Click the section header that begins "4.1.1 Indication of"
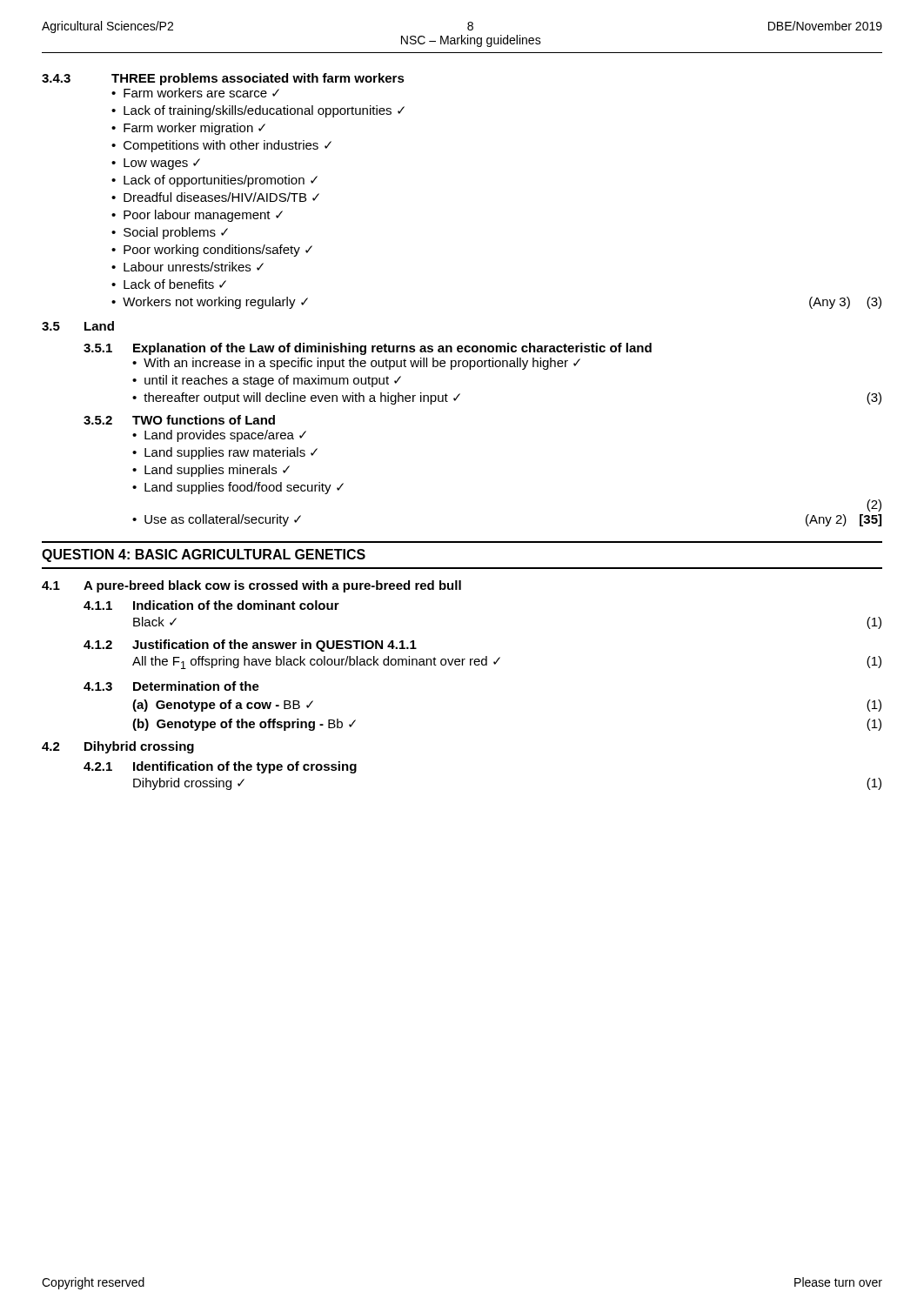Viewport: 924px width, 1305px height. pos(211,605)
